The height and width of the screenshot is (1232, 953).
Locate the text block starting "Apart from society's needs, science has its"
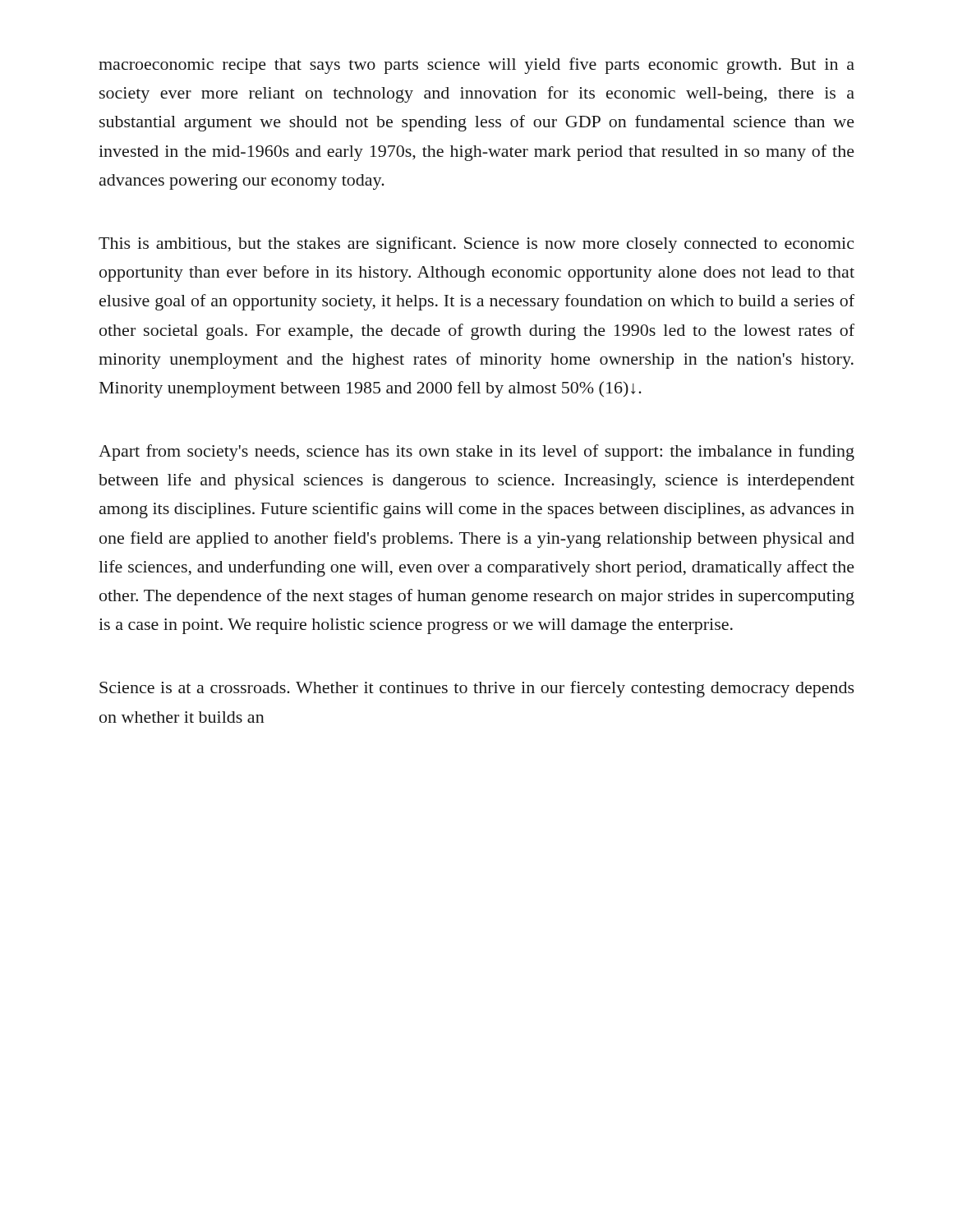point(476,537)
